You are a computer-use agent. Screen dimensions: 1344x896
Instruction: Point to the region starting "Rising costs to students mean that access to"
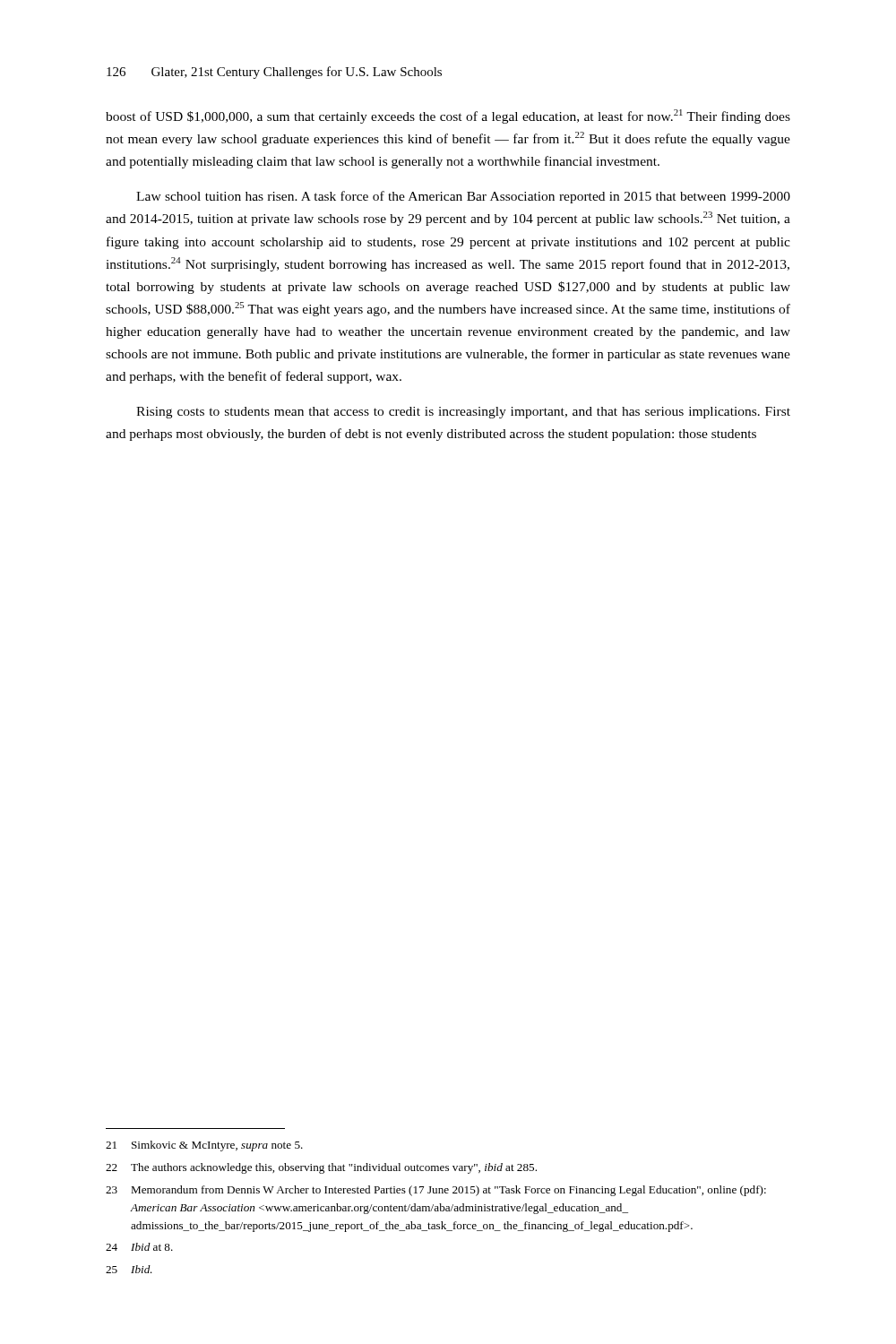coord(448,422)
